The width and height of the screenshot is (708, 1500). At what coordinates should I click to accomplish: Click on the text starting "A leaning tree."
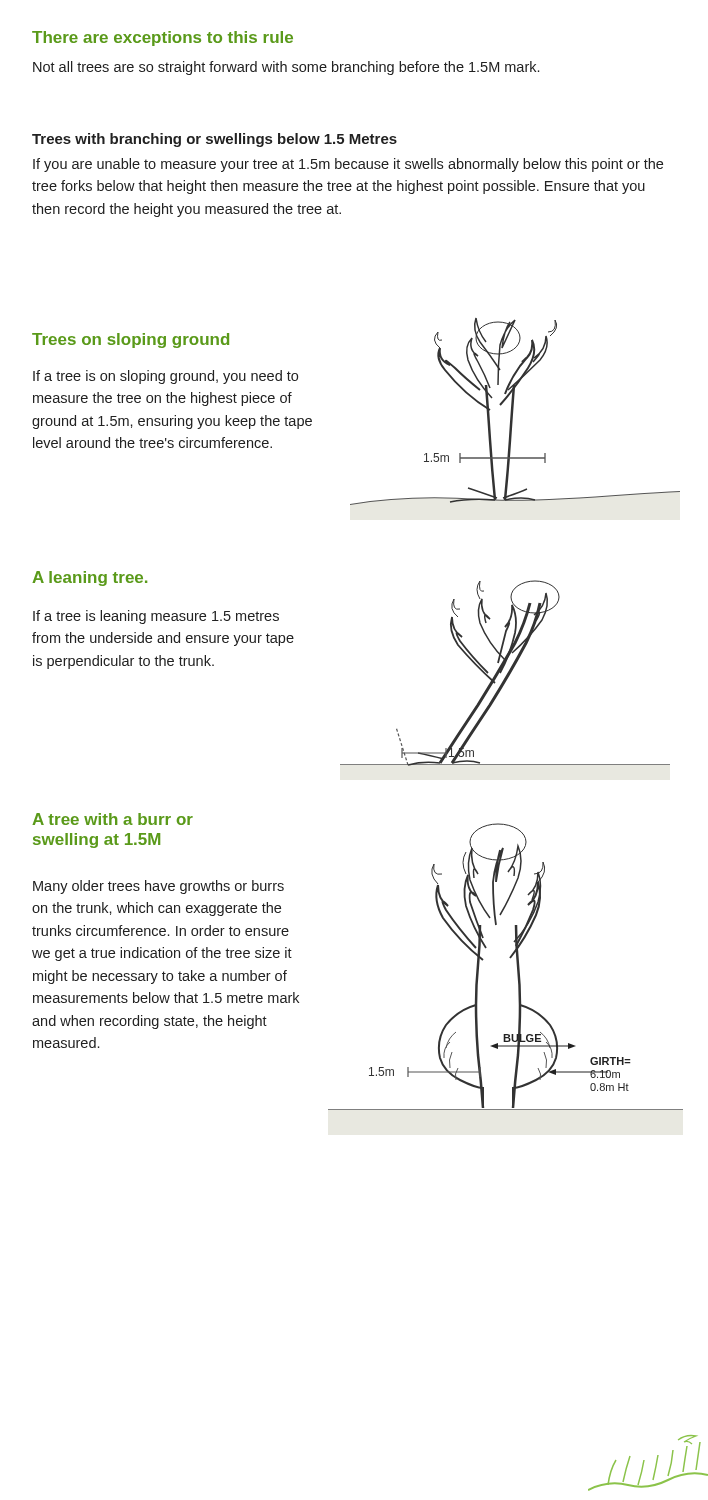(90, 578)
